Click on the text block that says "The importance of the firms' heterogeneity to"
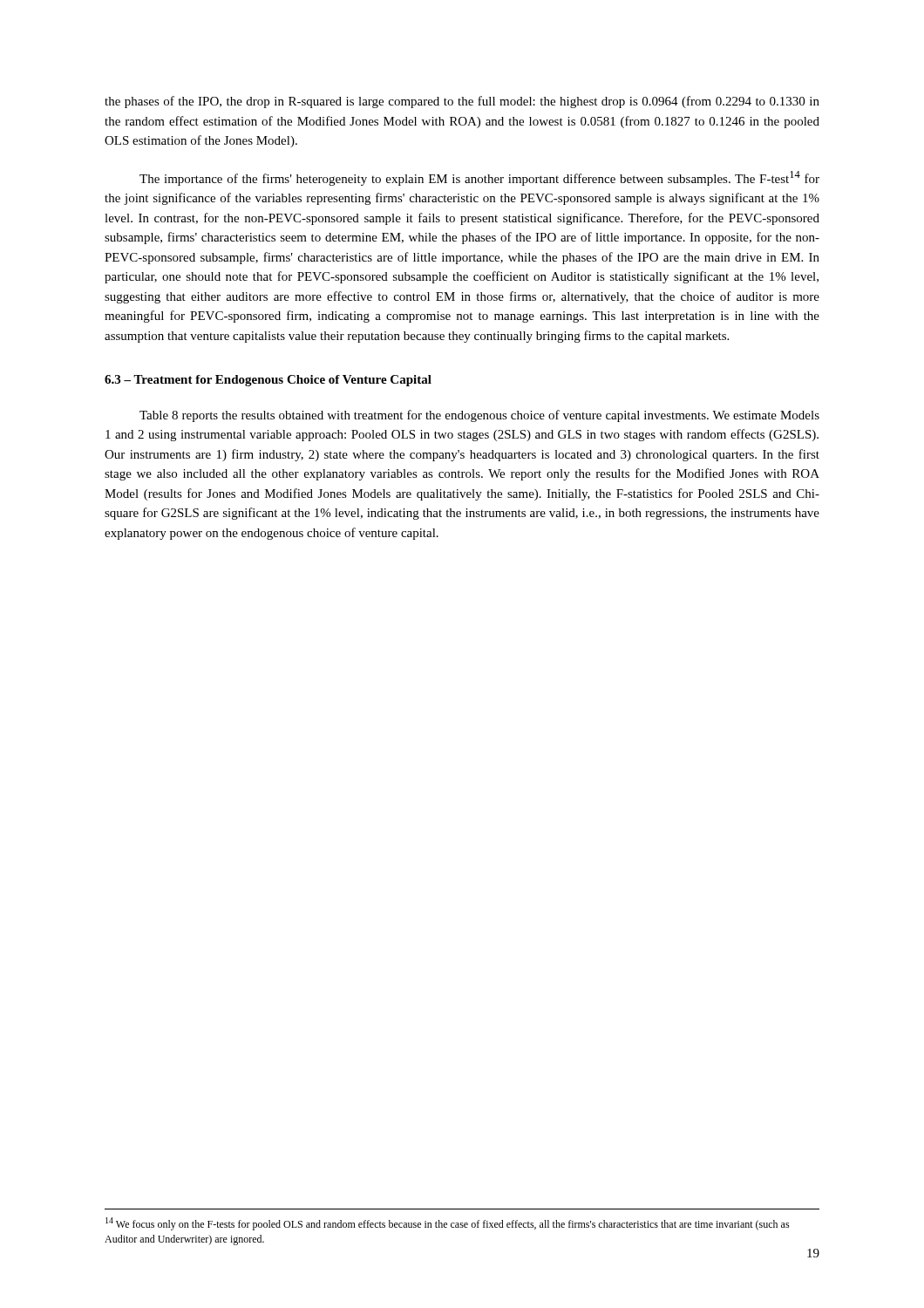924x1308 pixels. (x=462, y=256)
